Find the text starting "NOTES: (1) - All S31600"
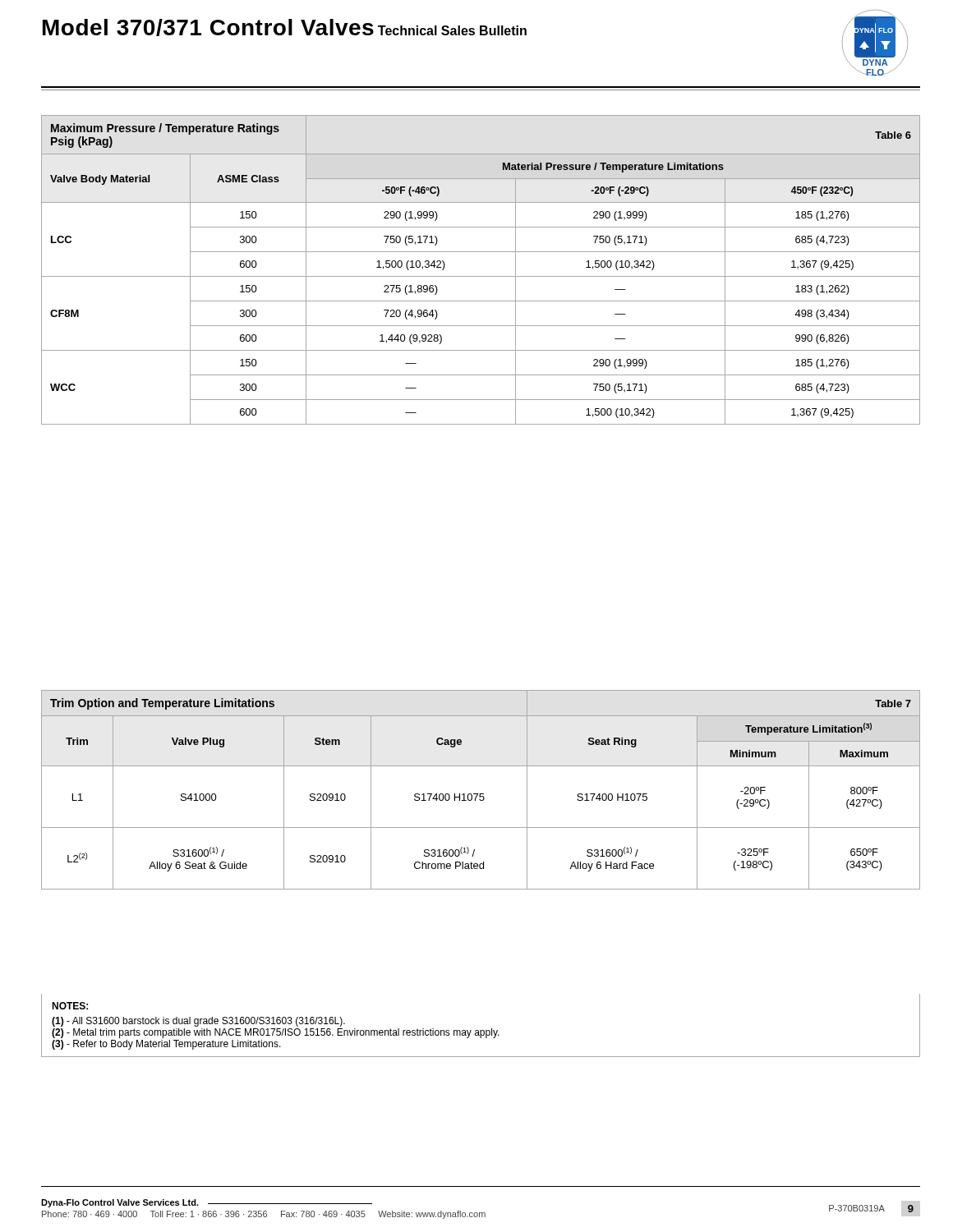953x1232 pixels. coord(481,1025)
